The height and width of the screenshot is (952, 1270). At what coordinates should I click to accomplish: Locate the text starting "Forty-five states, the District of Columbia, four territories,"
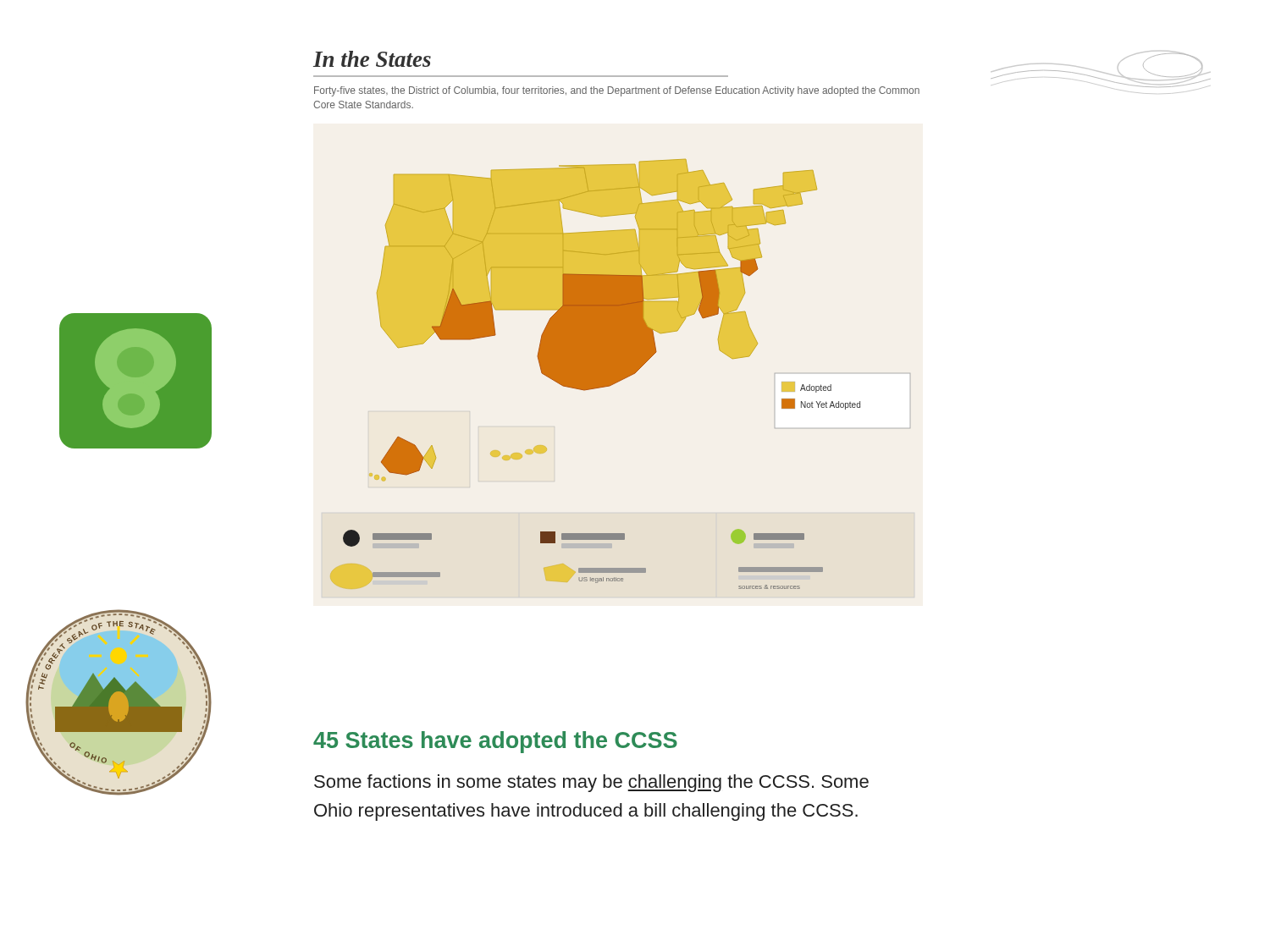617,98
